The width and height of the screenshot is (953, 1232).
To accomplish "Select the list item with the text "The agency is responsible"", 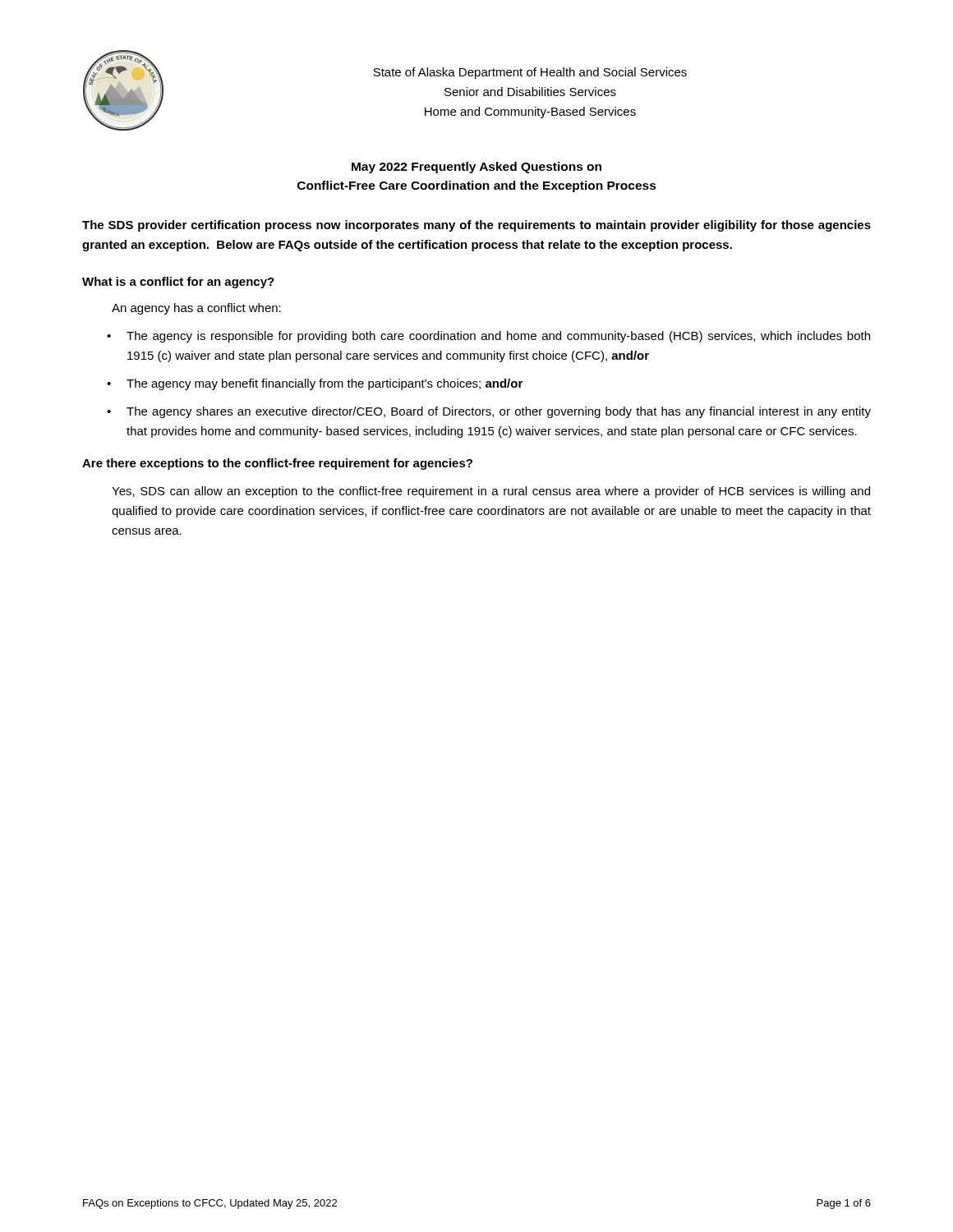I will [499, 345].
